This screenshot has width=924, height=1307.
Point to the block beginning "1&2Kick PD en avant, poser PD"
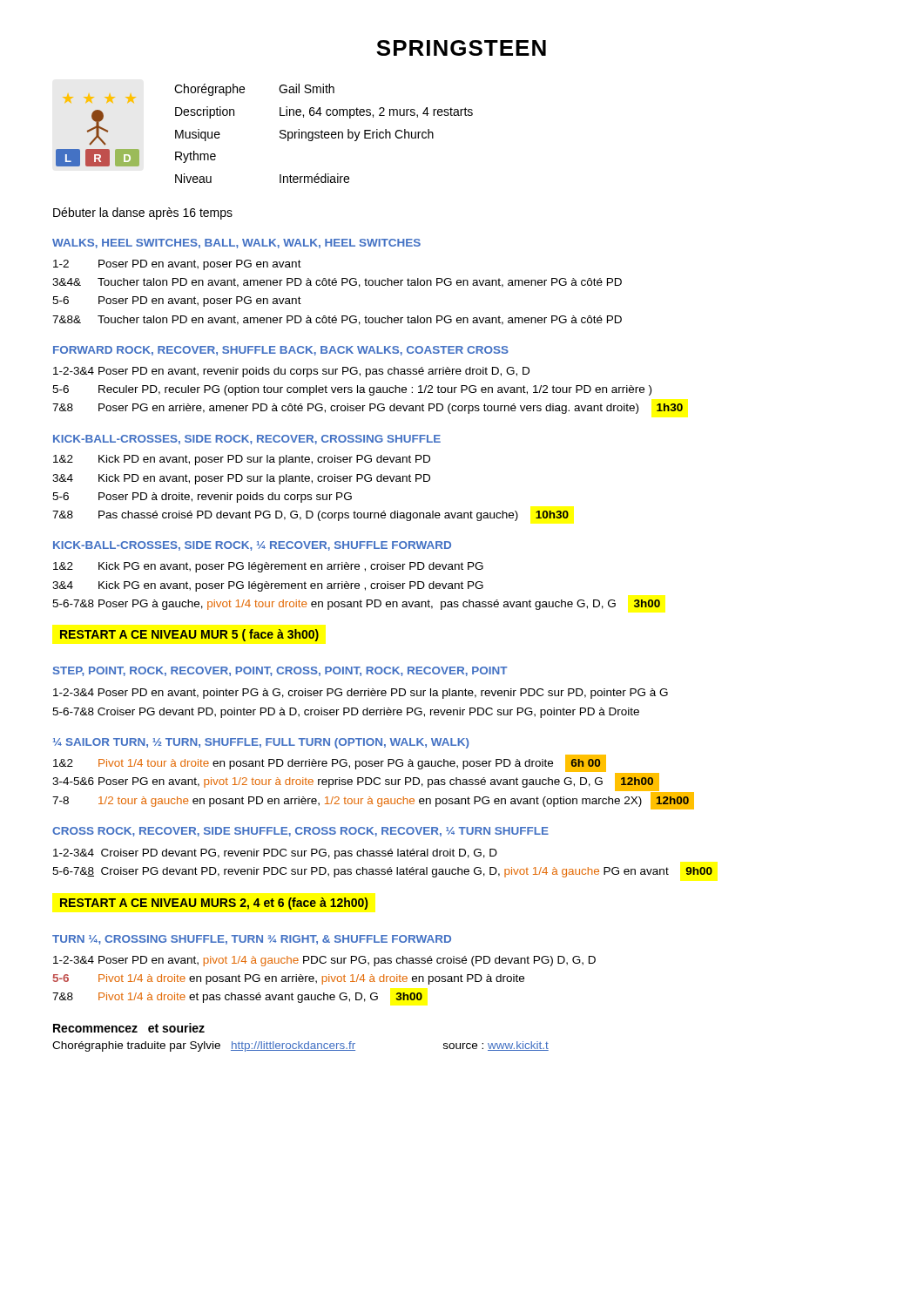(x=242, y=460)
